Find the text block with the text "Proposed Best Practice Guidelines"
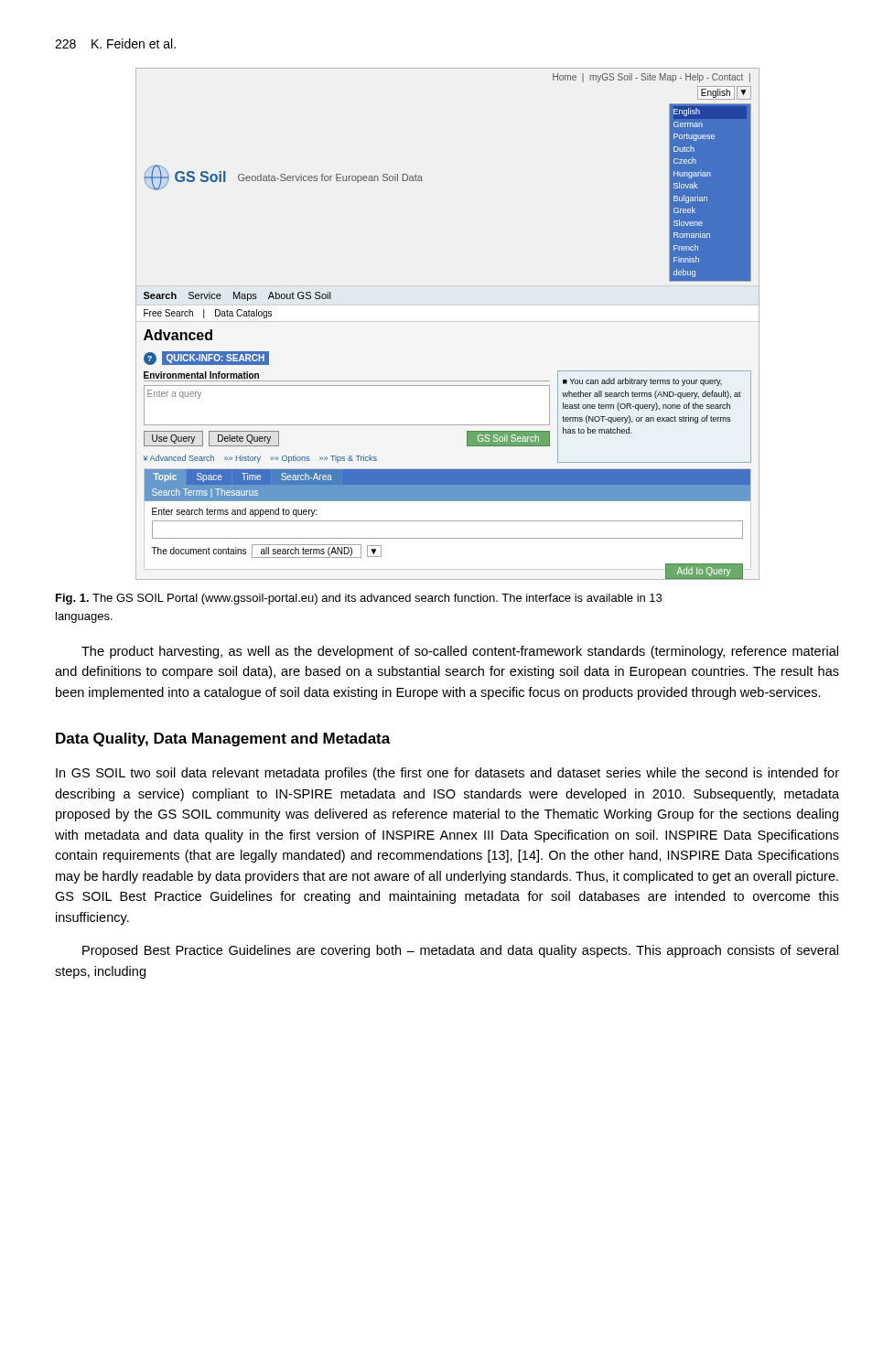This screenshot has height=1372, width=894. tap(447, 961)
